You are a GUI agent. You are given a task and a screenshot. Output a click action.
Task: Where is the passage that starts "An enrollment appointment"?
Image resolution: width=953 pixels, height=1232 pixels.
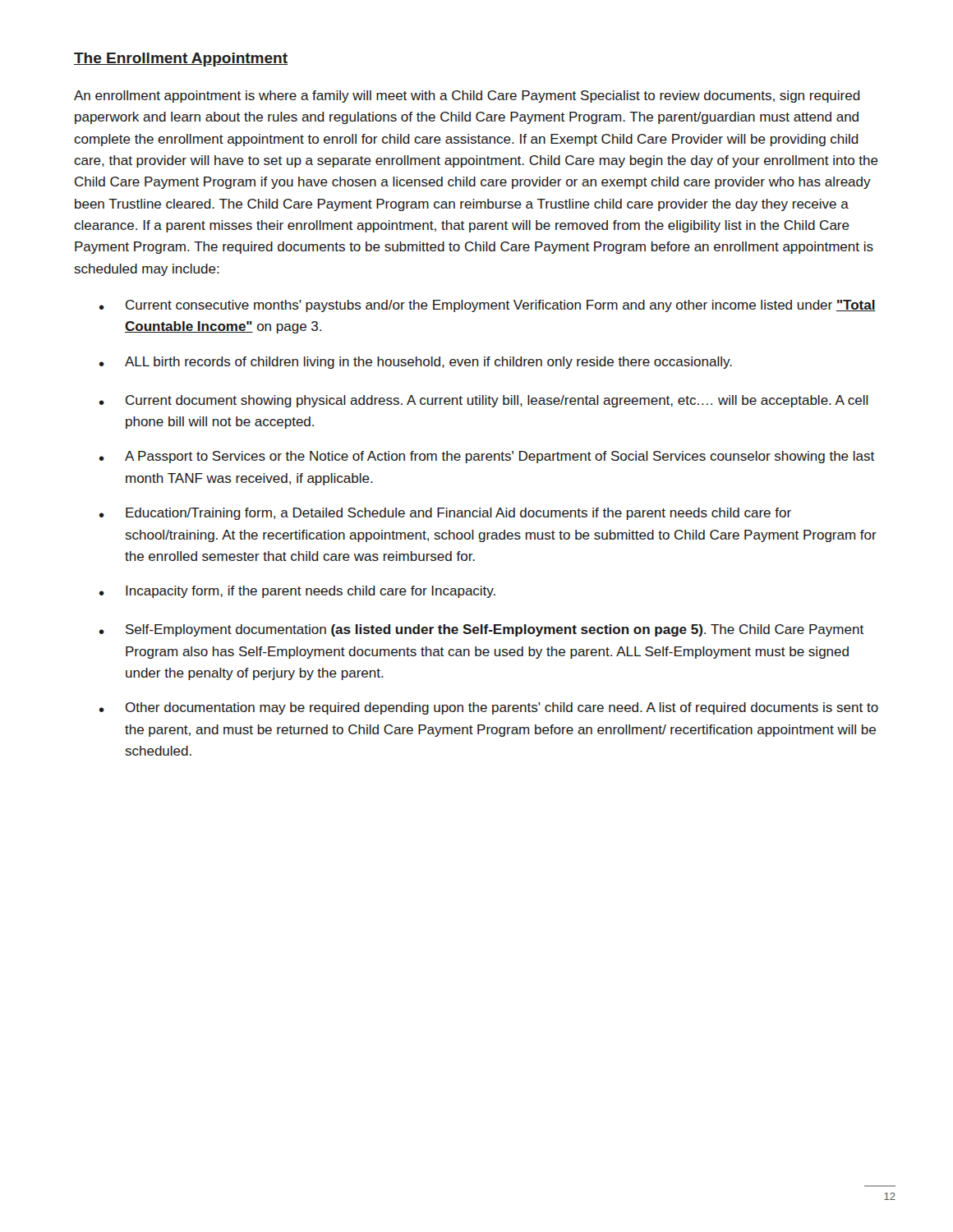(476, 182)
